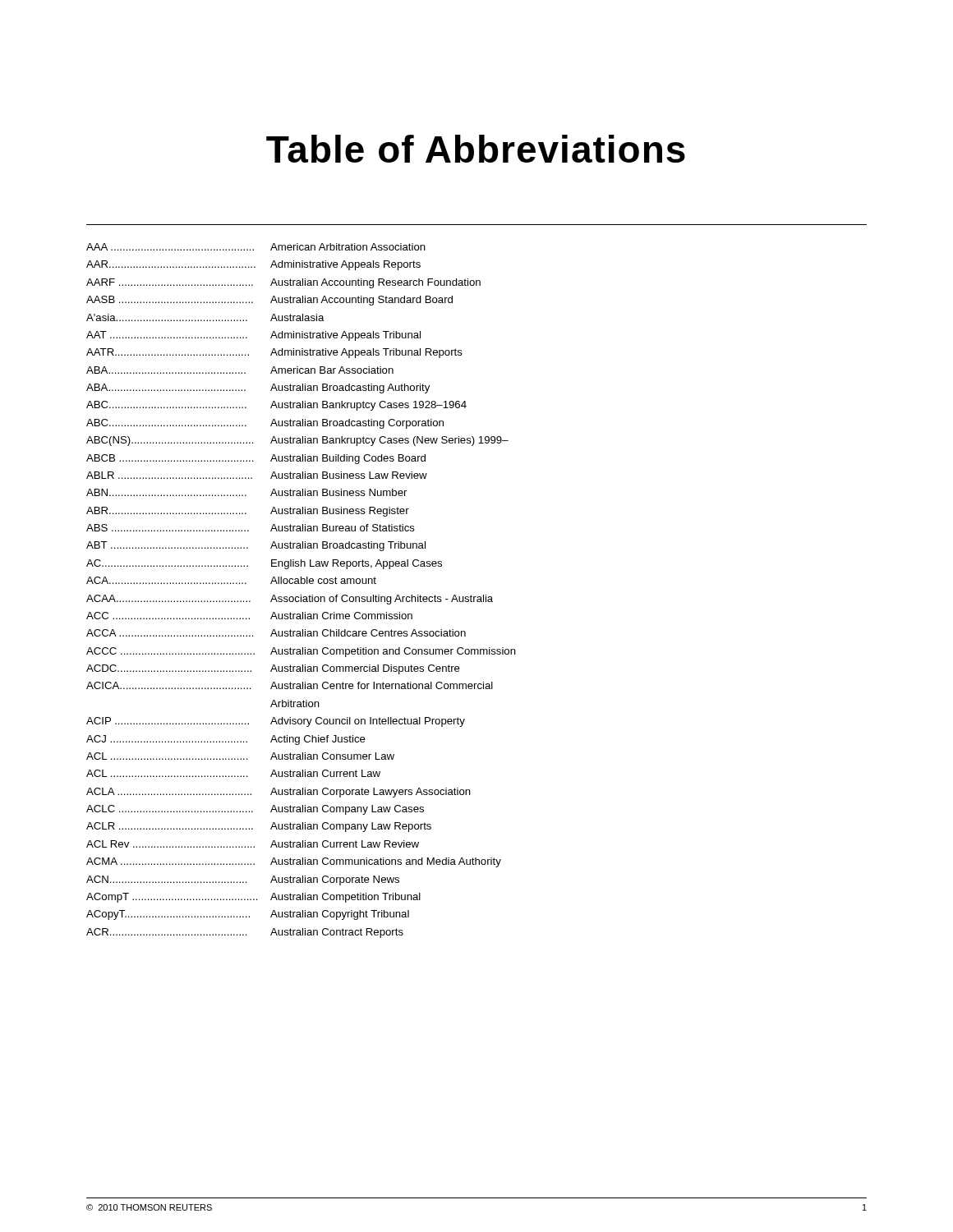The image size is (953, 1232).
Task: Where does it say "Table of Abbreviations"?
Action: 476,149
